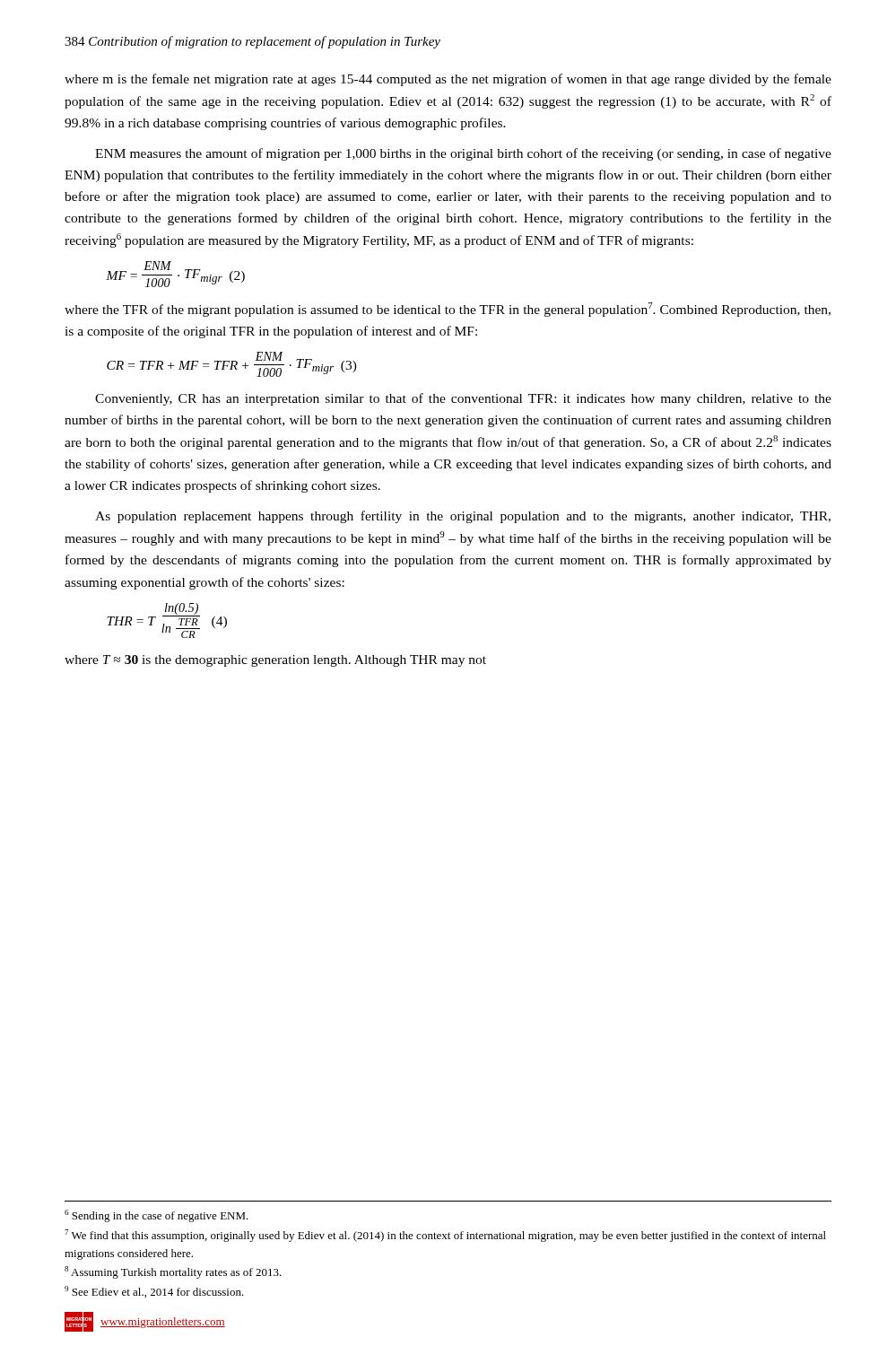The height and width of the screenshot is (1346, 896).
Task: Select the formula that reads "MF = ENM 1000 · TFmigr (2)"
Action: [176, 275]
